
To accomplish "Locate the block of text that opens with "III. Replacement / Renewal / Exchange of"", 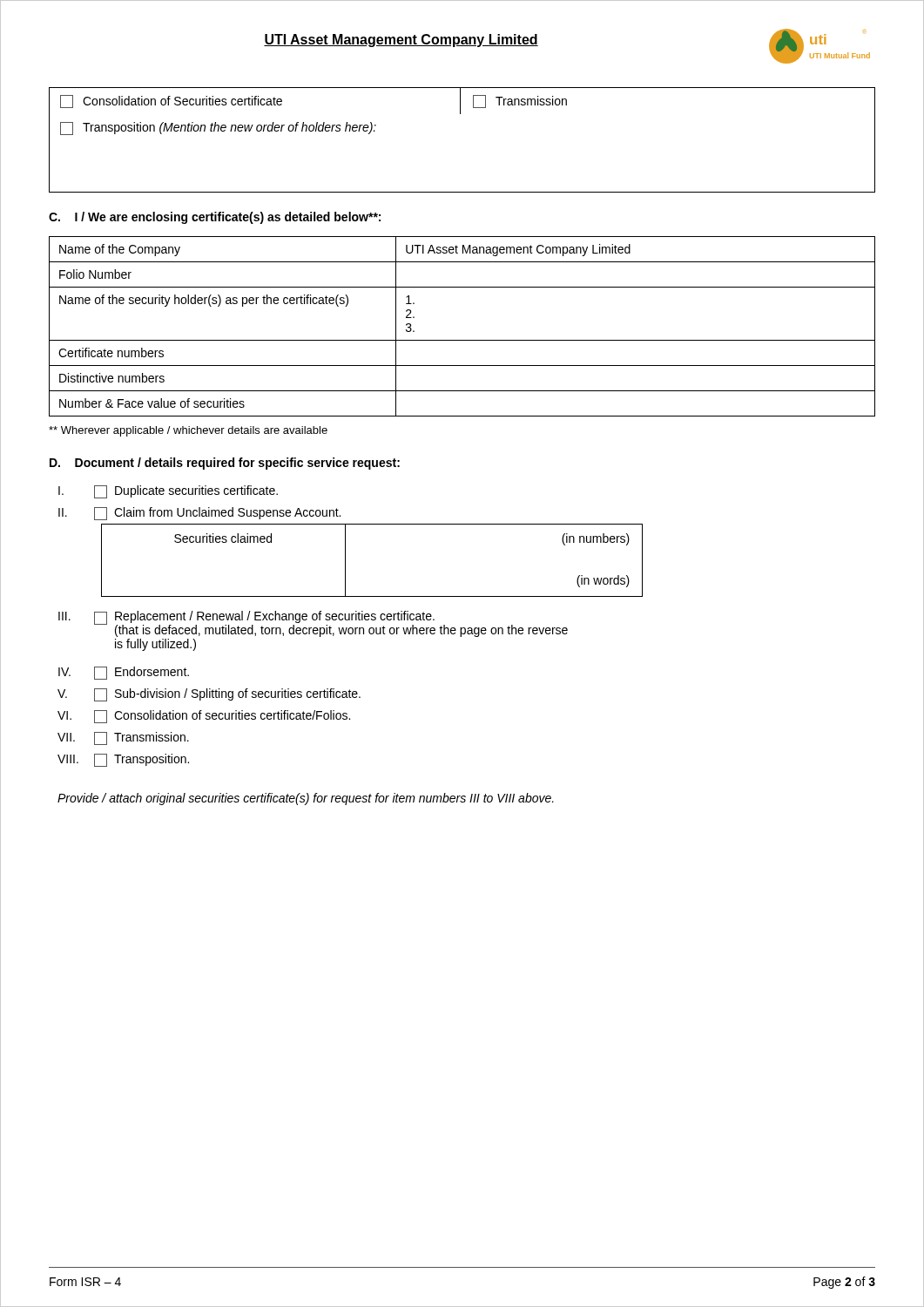I will (466, 630).
